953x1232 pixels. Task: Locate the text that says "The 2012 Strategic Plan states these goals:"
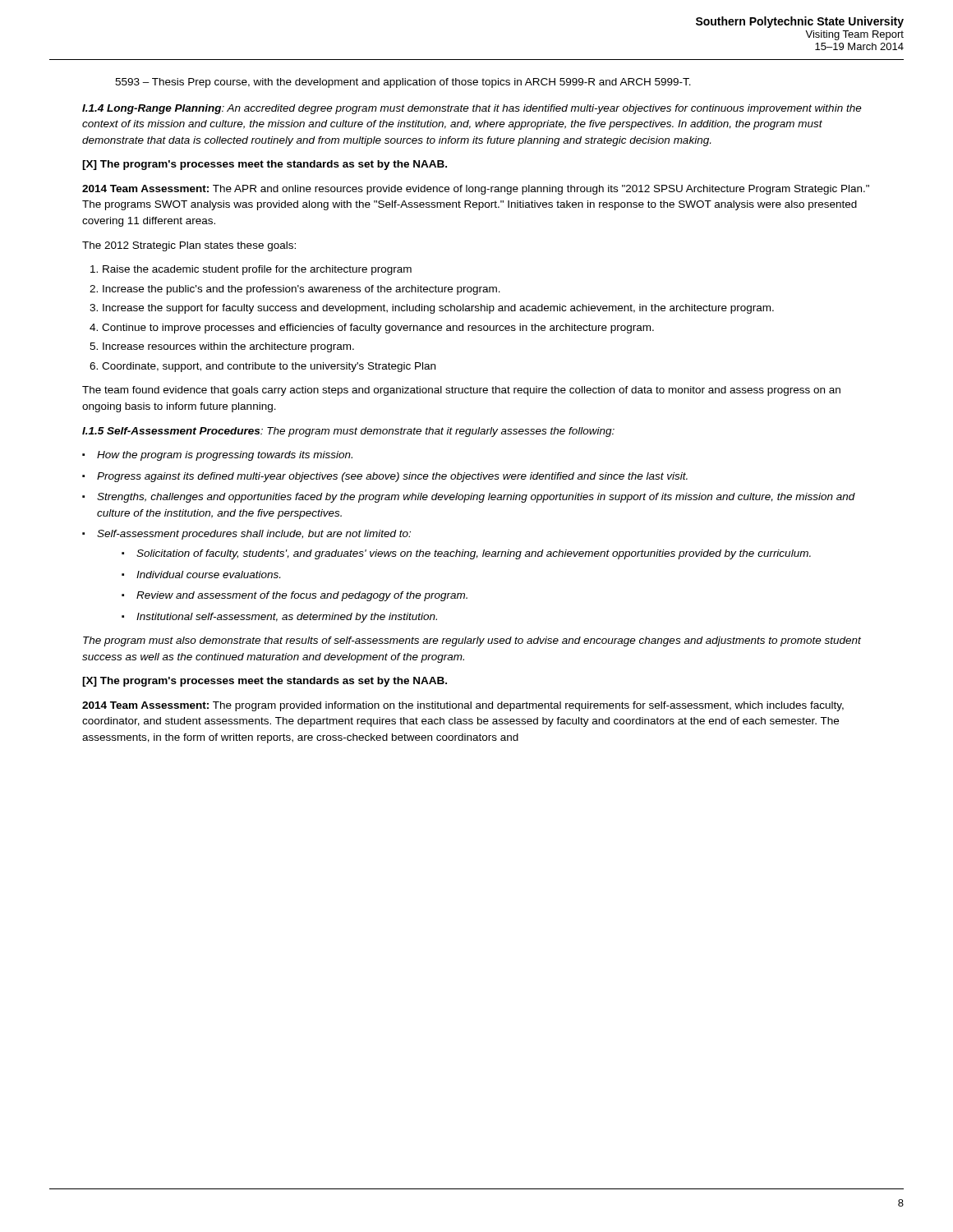tap(189, 246)
